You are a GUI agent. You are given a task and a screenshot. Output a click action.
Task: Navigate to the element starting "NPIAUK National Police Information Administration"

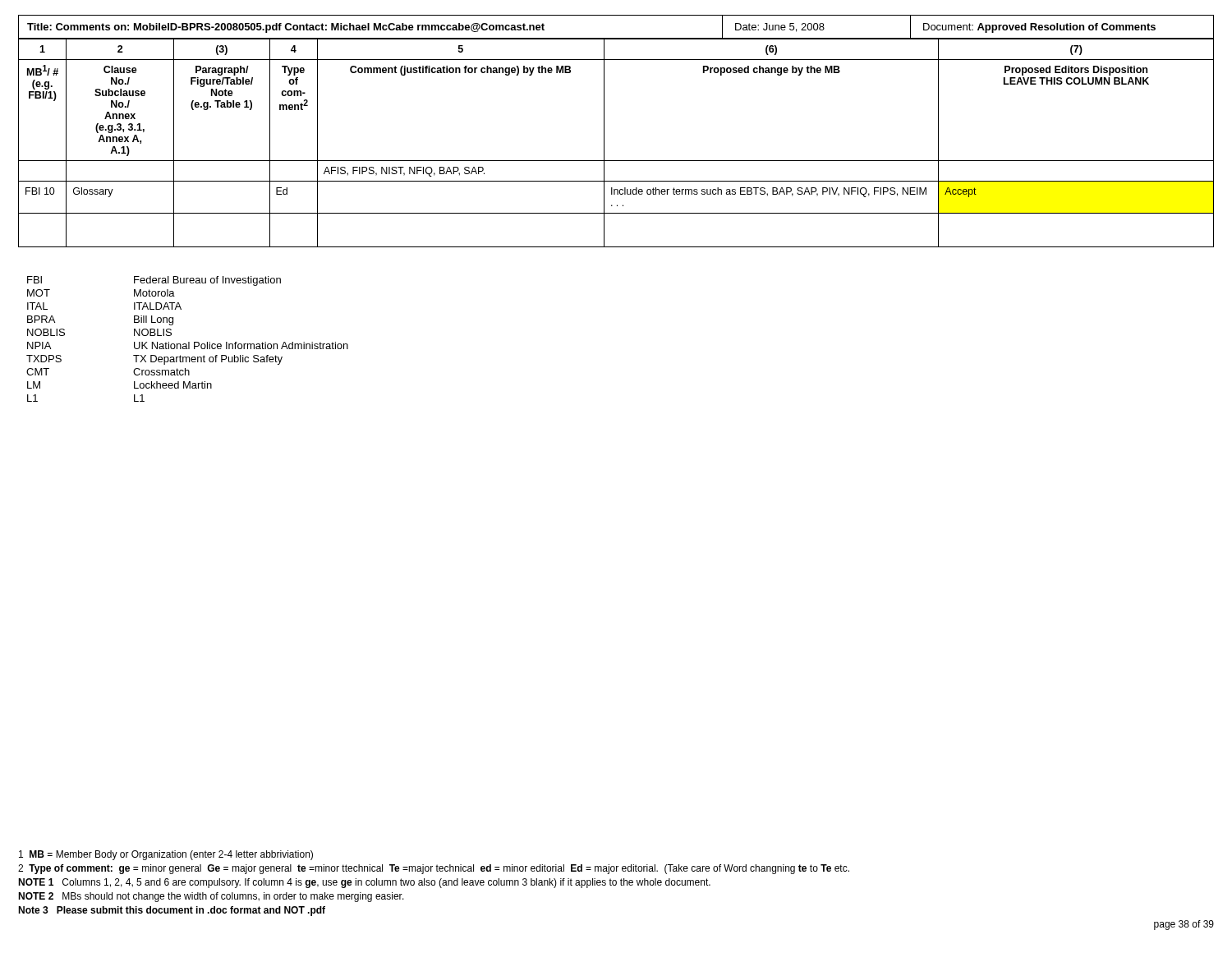188,345
